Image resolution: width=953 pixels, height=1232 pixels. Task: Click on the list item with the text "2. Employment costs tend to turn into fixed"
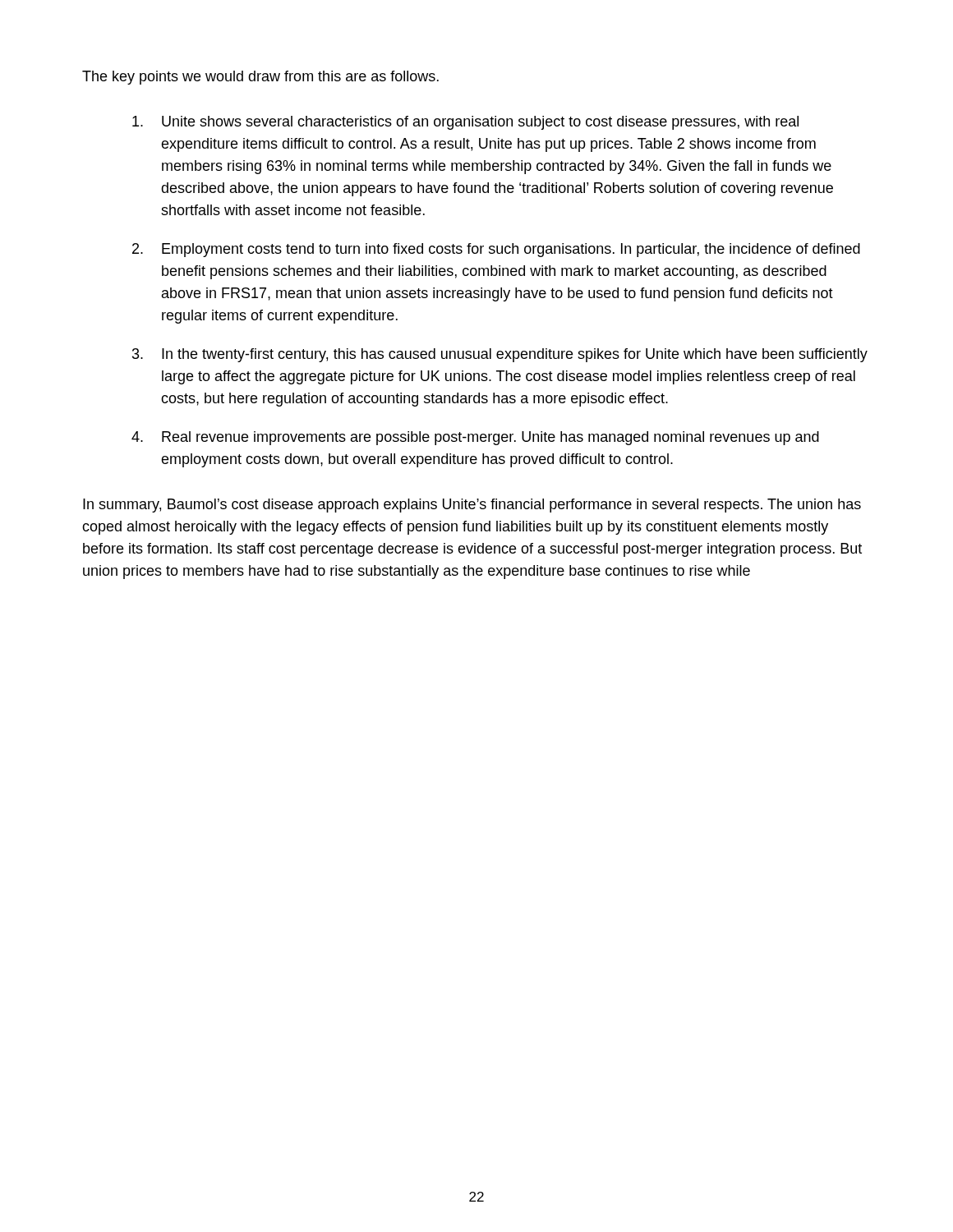click(501, 282)
